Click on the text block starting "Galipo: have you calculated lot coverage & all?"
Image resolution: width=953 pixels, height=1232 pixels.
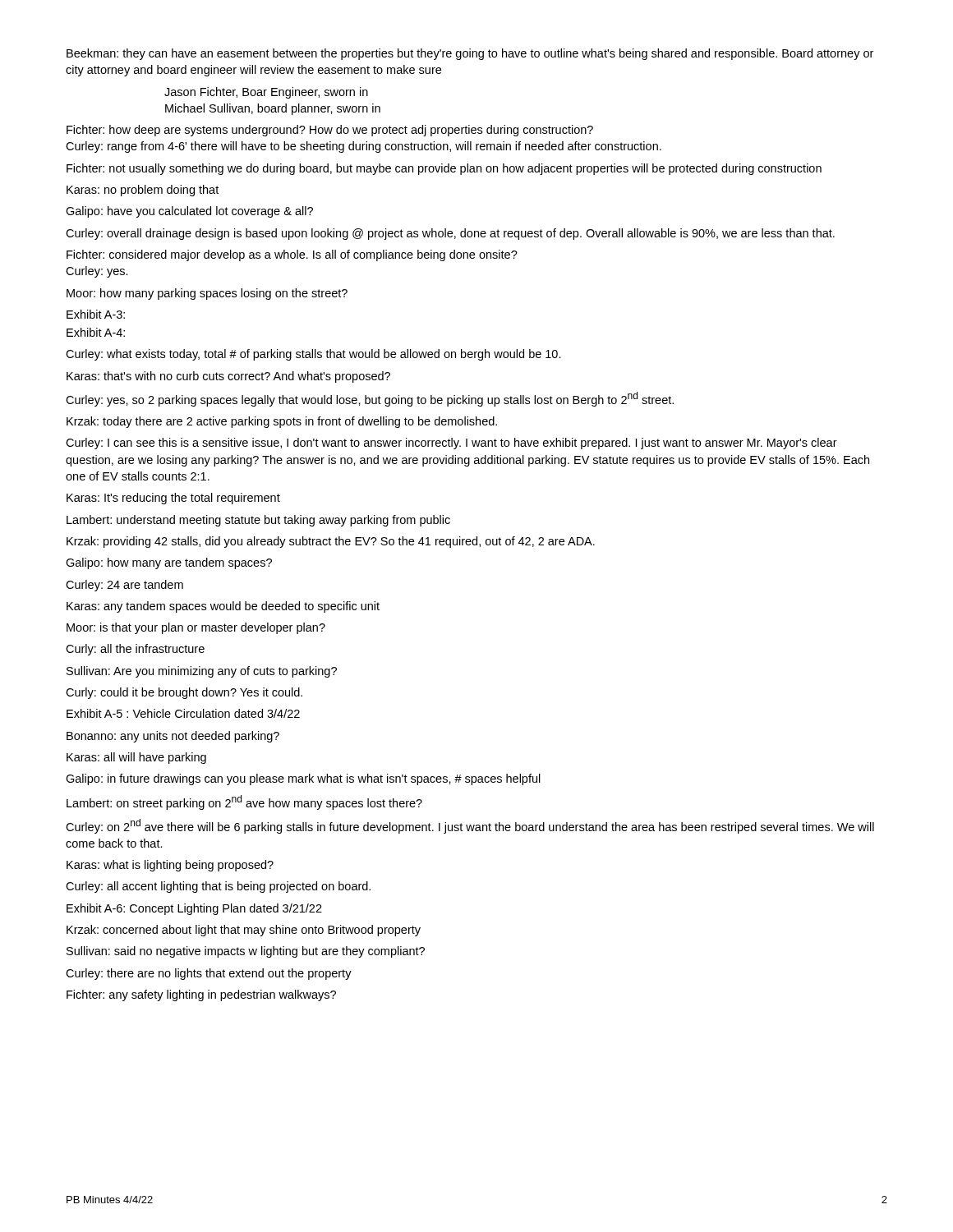190,211
